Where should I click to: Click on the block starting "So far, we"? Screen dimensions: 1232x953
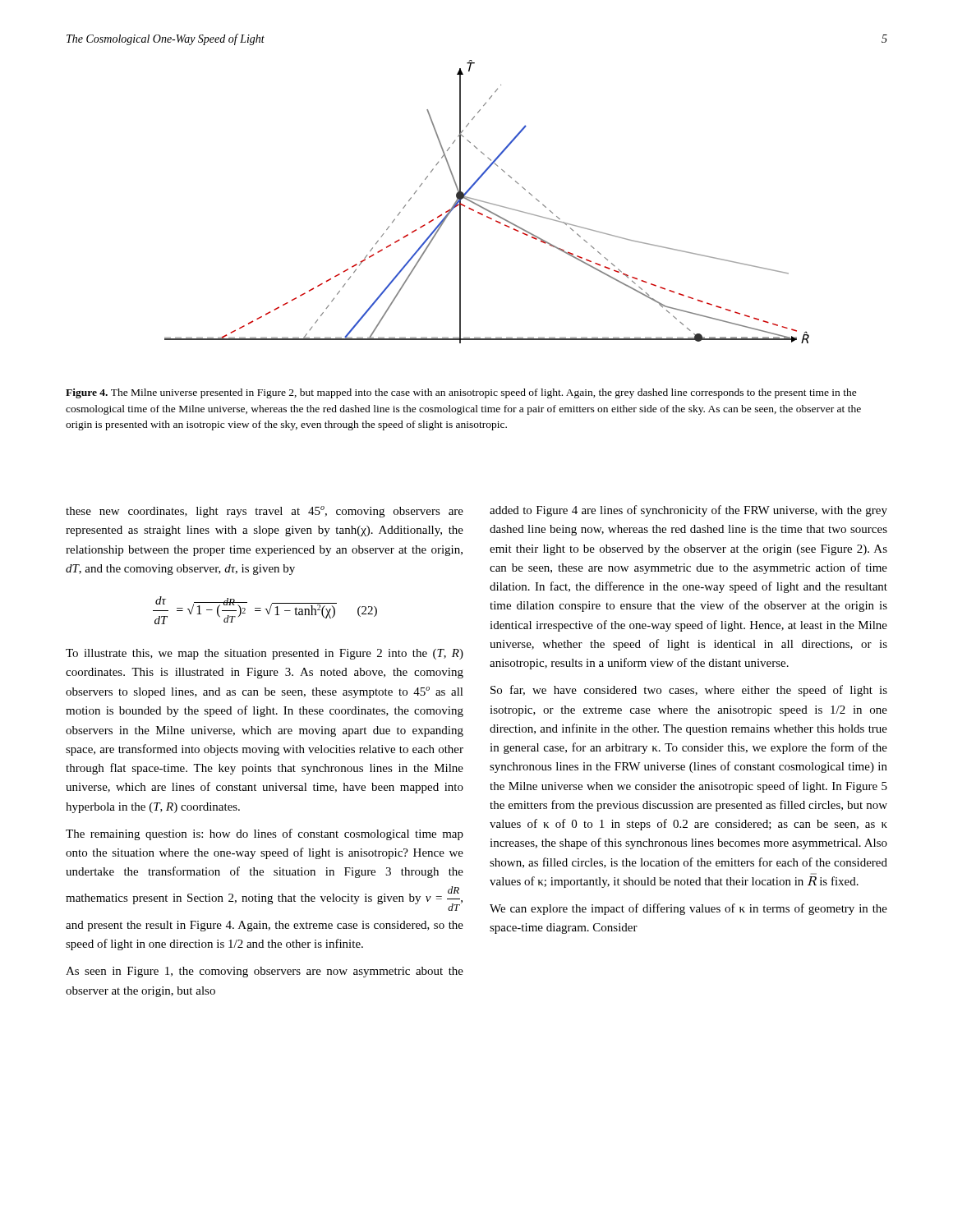[x=688, y=786]
